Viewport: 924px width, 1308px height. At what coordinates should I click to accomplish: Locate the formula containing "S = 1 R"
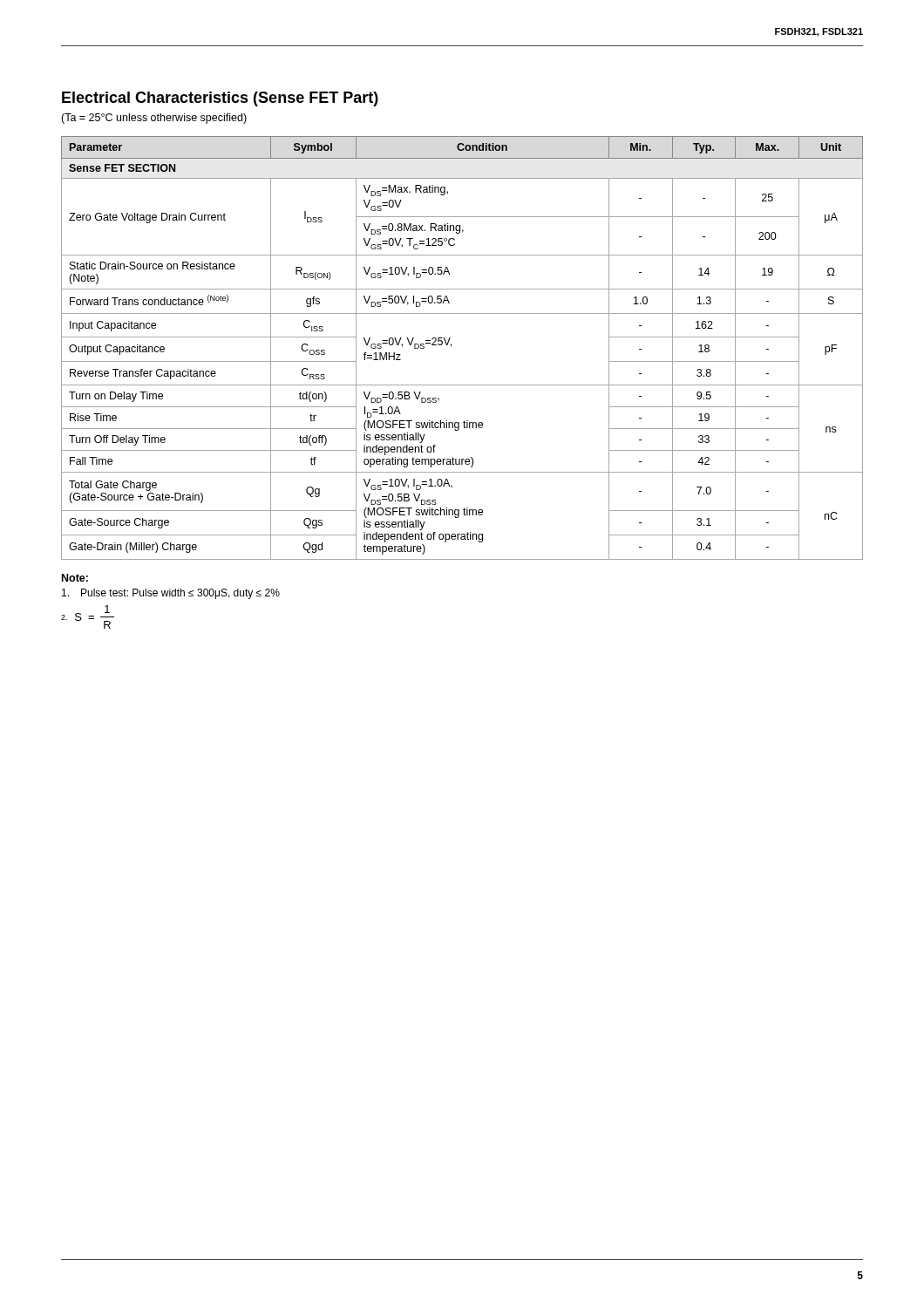pyautogui.click(x=88, y=617)
